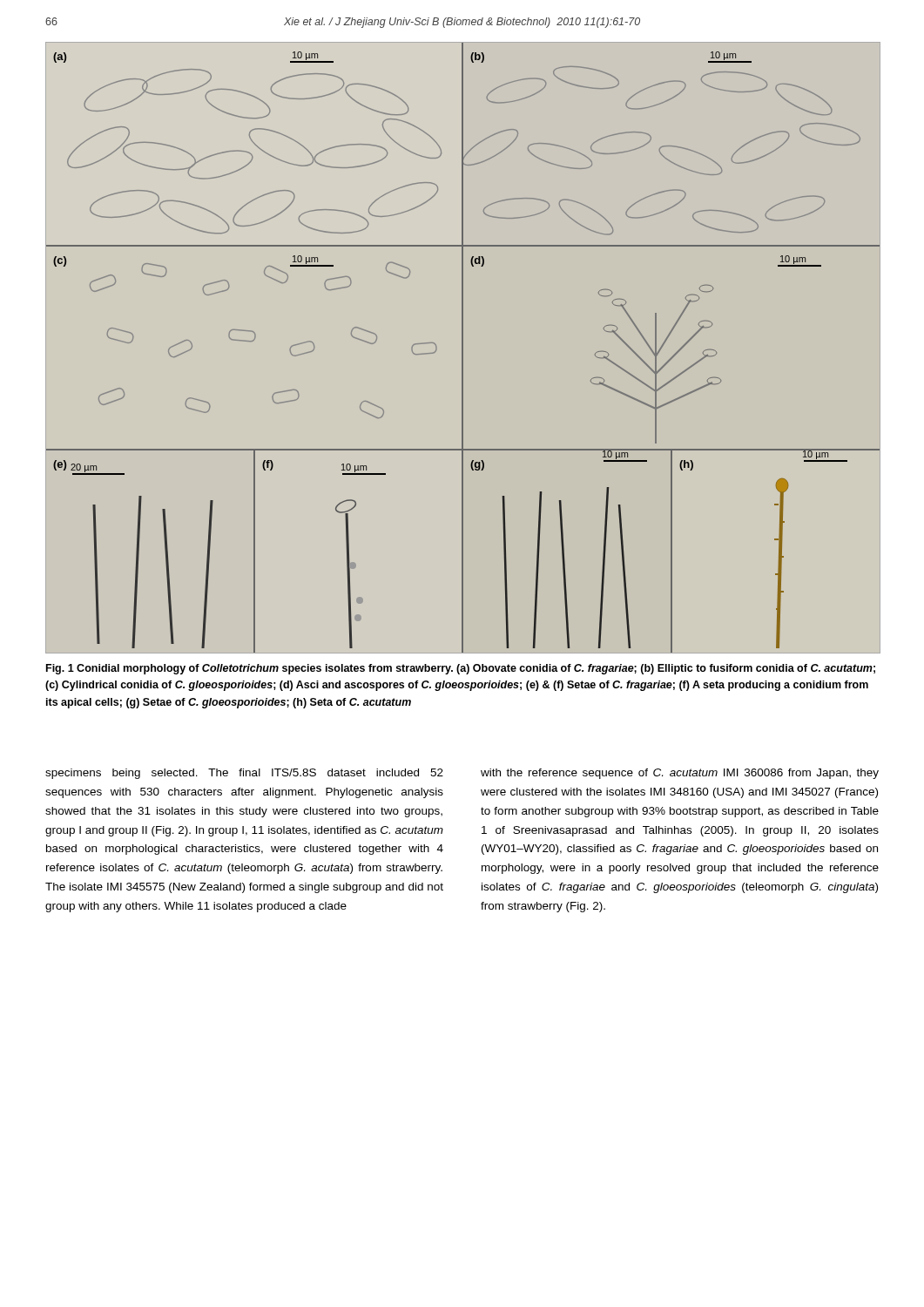Viewport: 924px width, 1307px height.
Task: Locate the text block that reads "with the reference sequence"
Action: coord(680,839)
